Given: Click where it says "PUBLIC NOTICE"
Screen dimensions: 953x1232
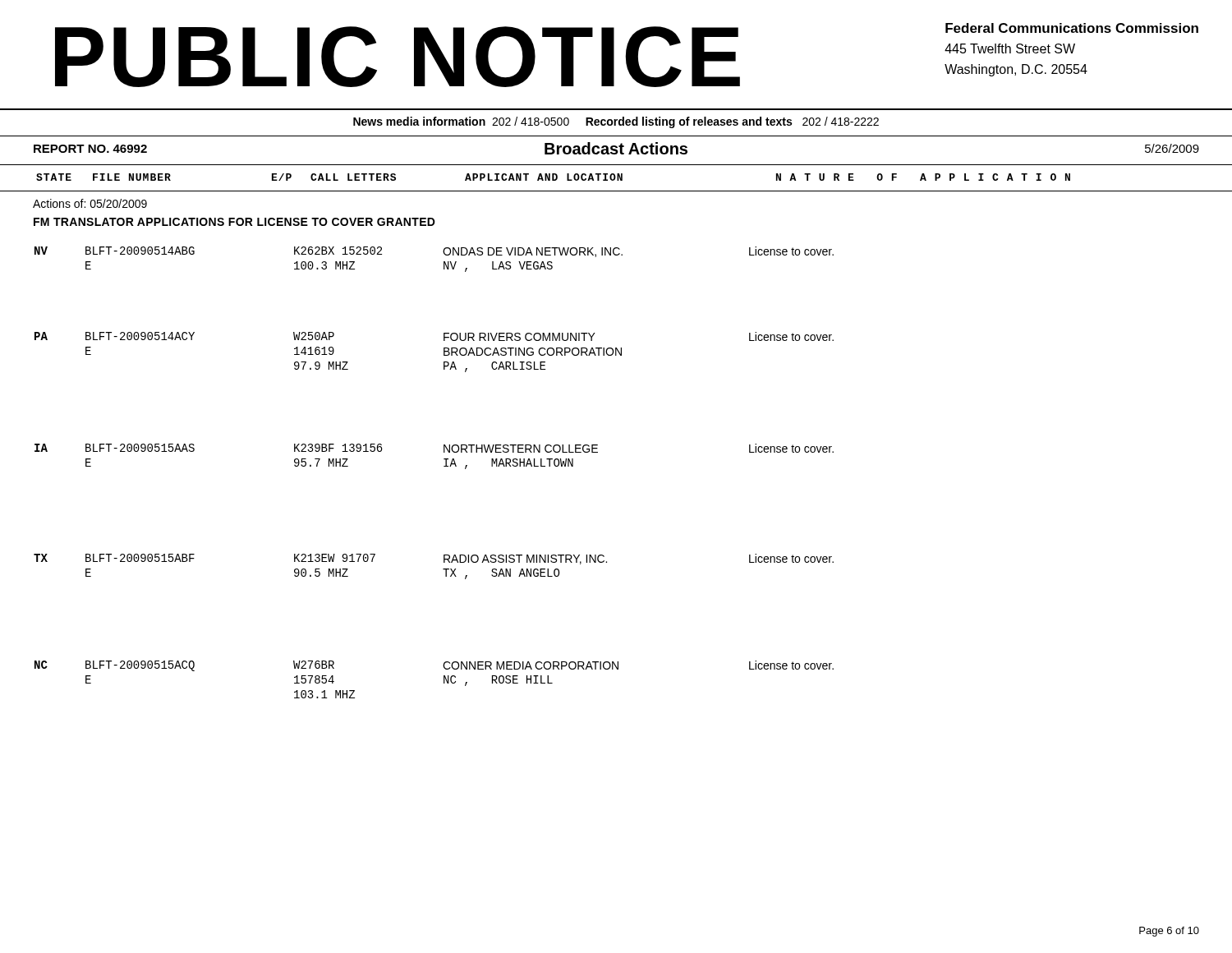Looking at the screenshot, I should [x=398, y=57].
